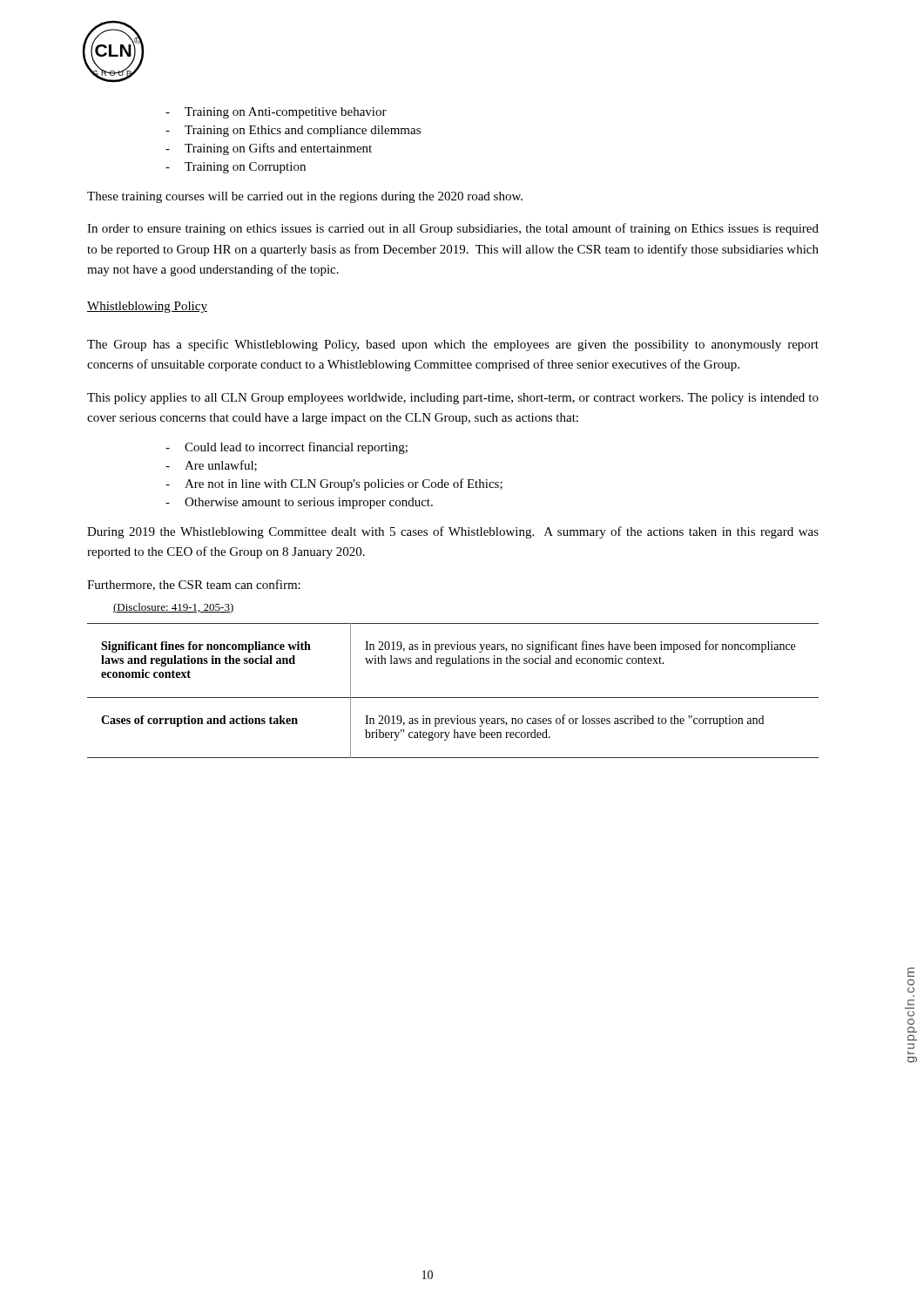The width and height of the screenshot is (924, 1307).
Task: Click on the caption that says "(Disclosure: 419-1, 205-3)"
Action: (173, 607)
